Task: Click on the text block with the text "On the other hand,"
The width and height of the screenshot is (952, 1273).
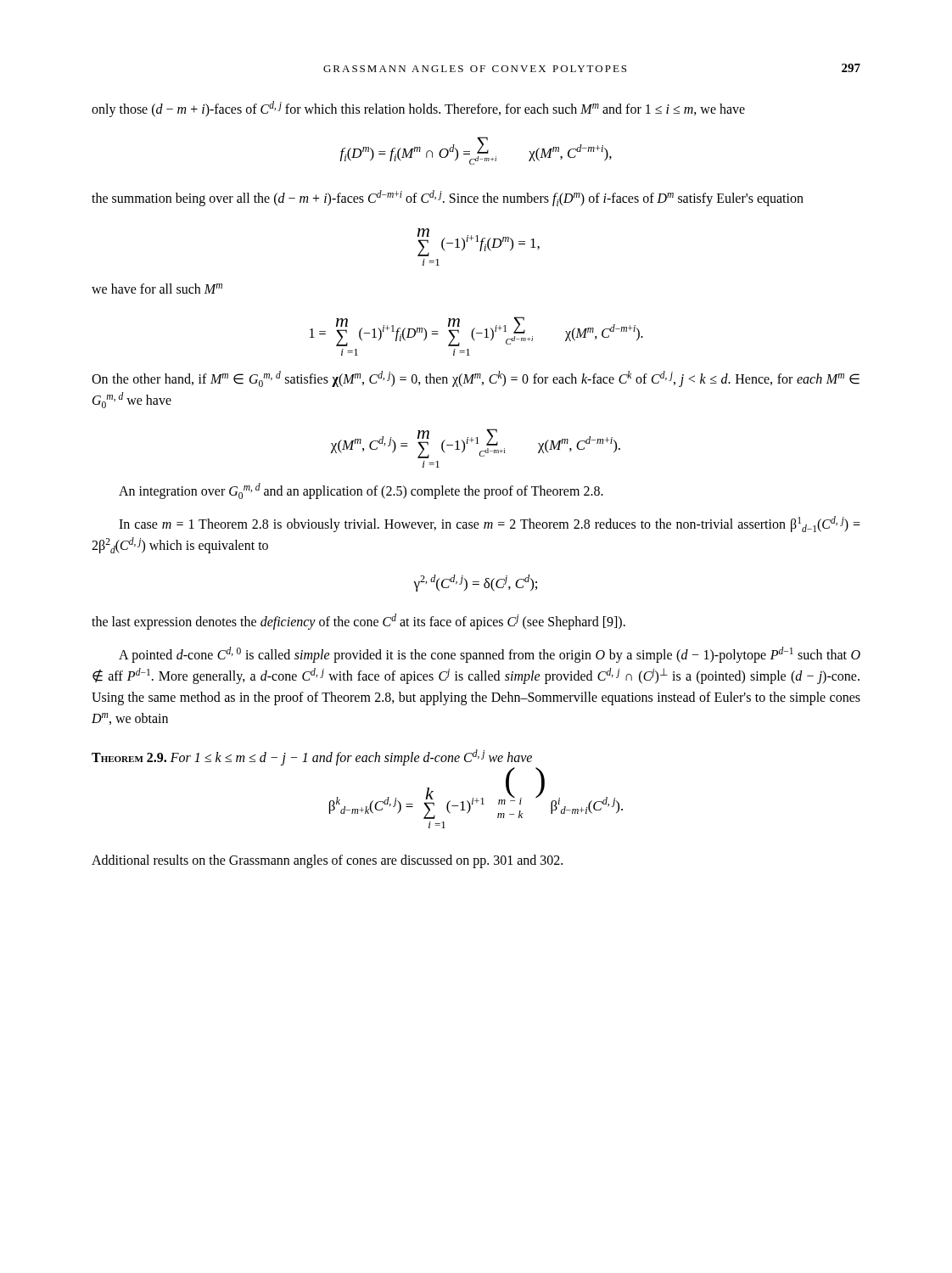Action: (x=476, y=391)
